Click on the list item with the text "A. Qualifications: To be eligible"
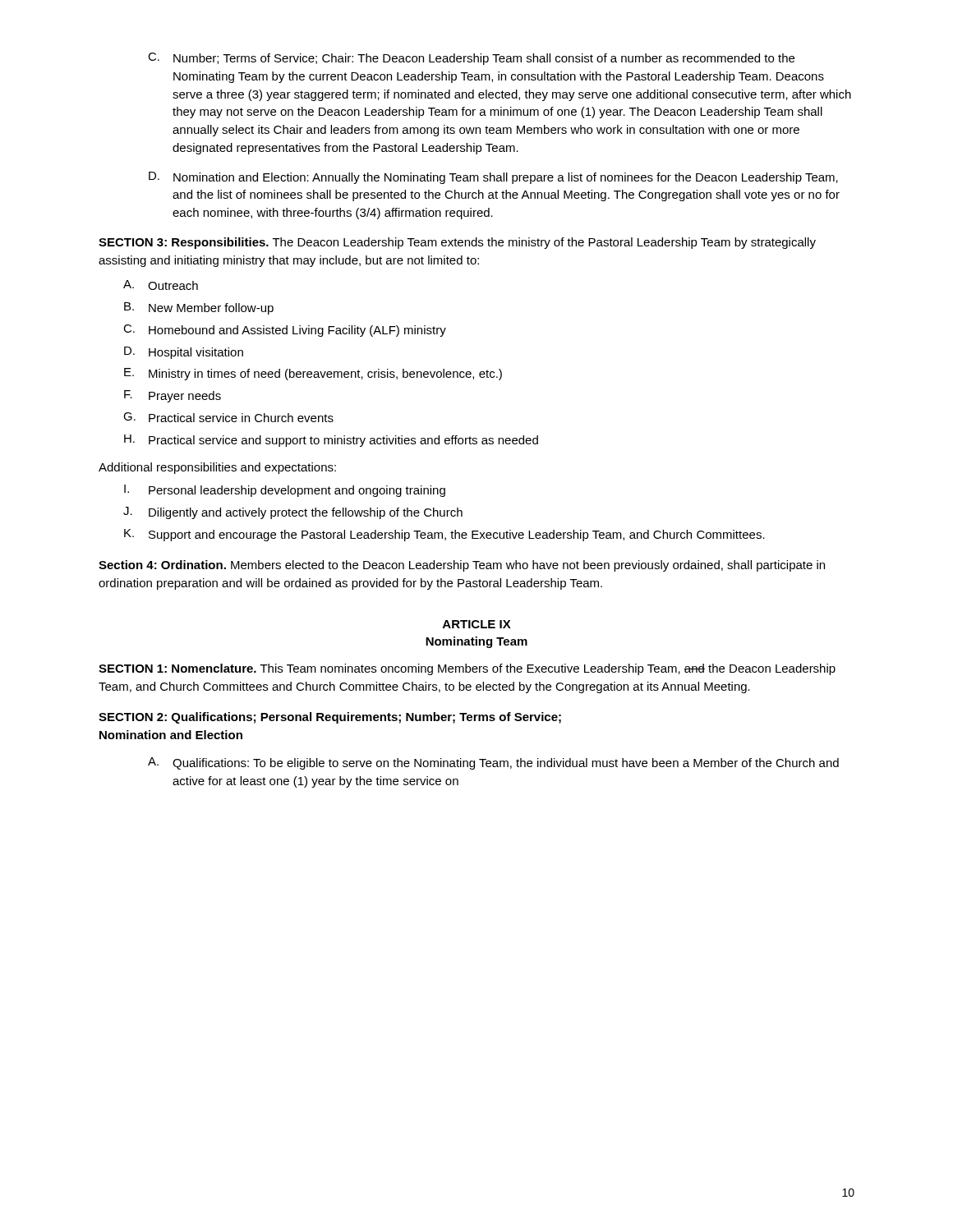The height and width of the screenshot is (1232, 953). click(501, 772)
